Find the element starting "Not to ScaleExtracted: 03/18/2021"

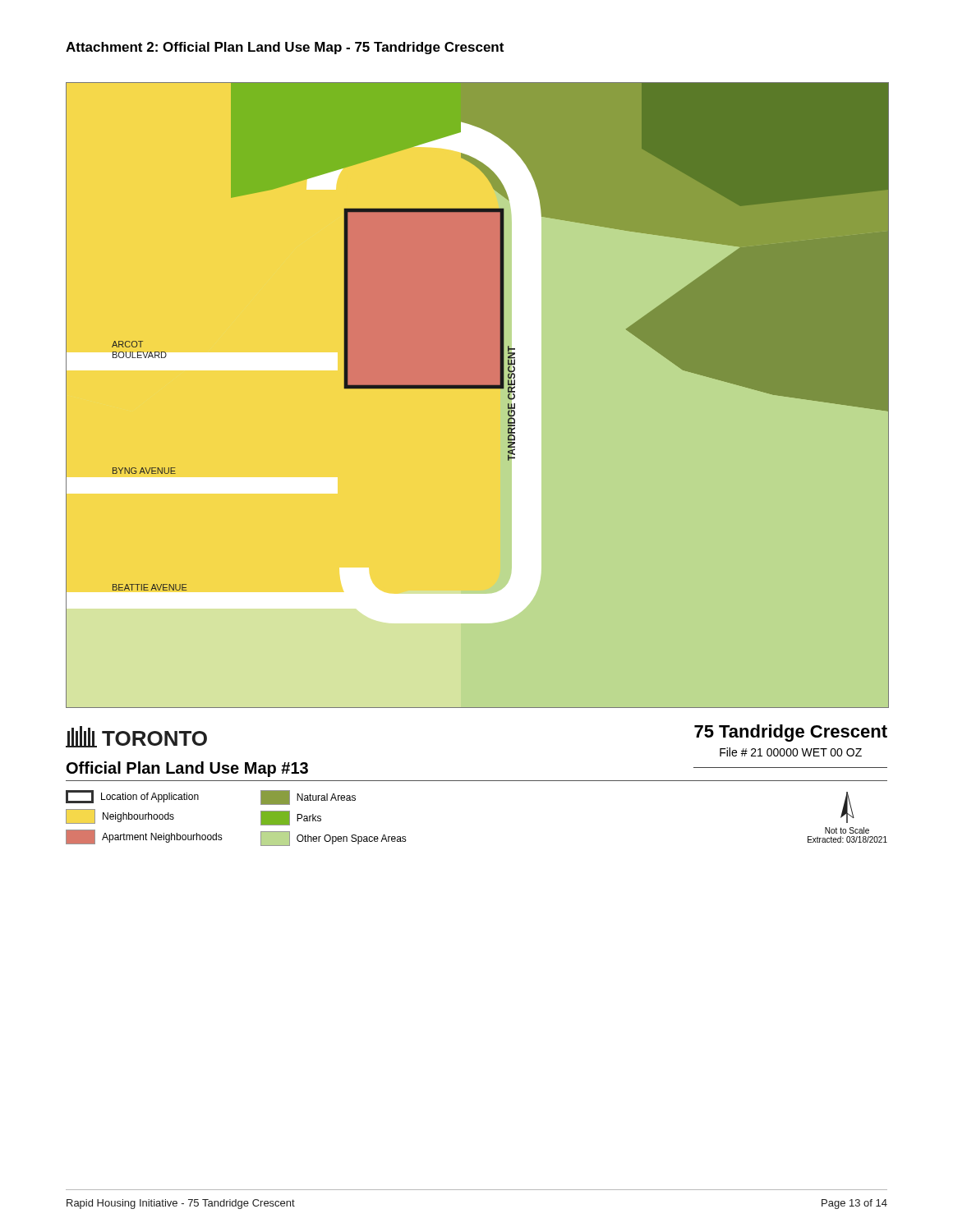847,817
